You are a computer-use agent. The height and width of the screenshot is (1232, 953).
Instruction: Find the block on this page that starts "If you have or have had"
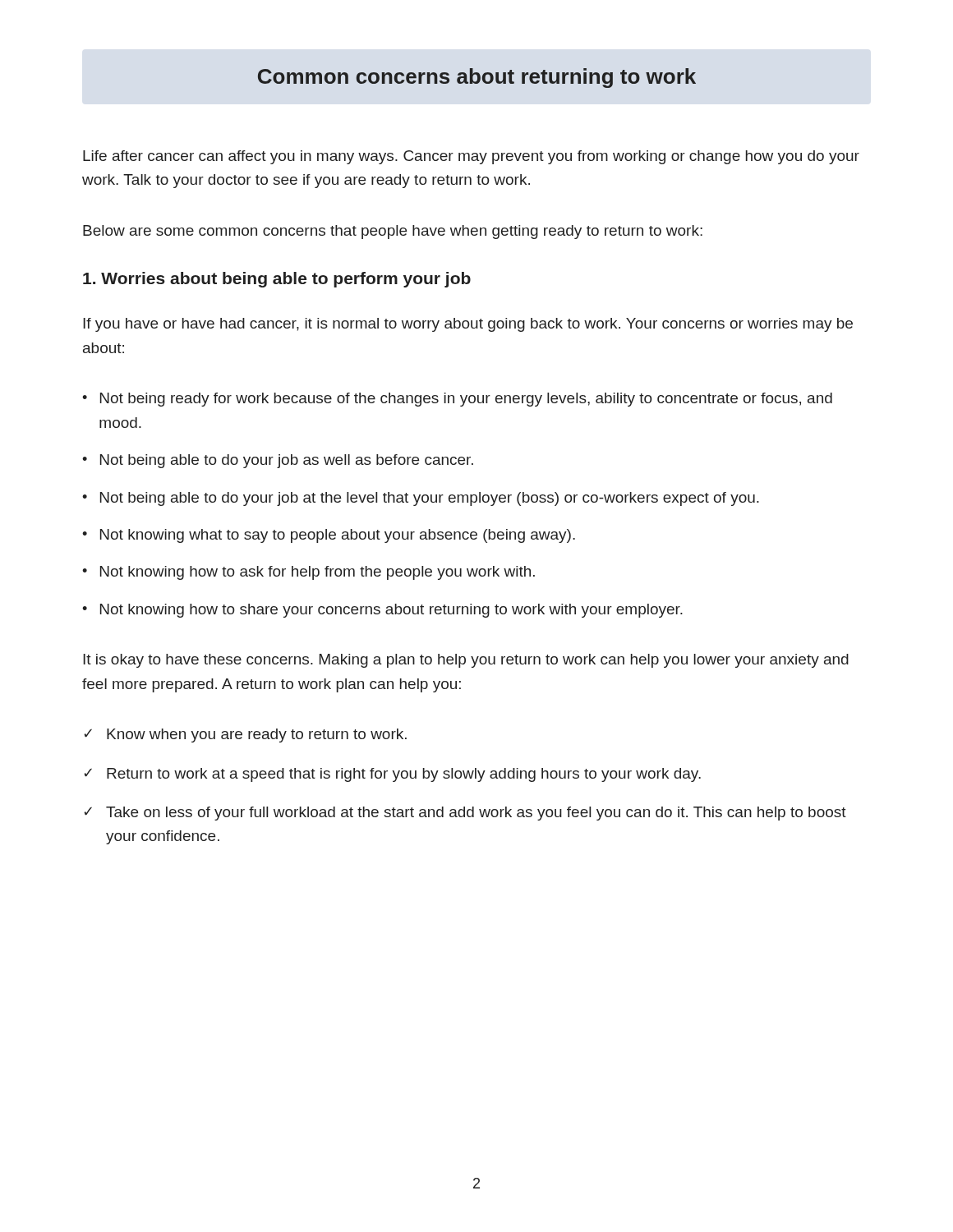click(x=468, y=336)
